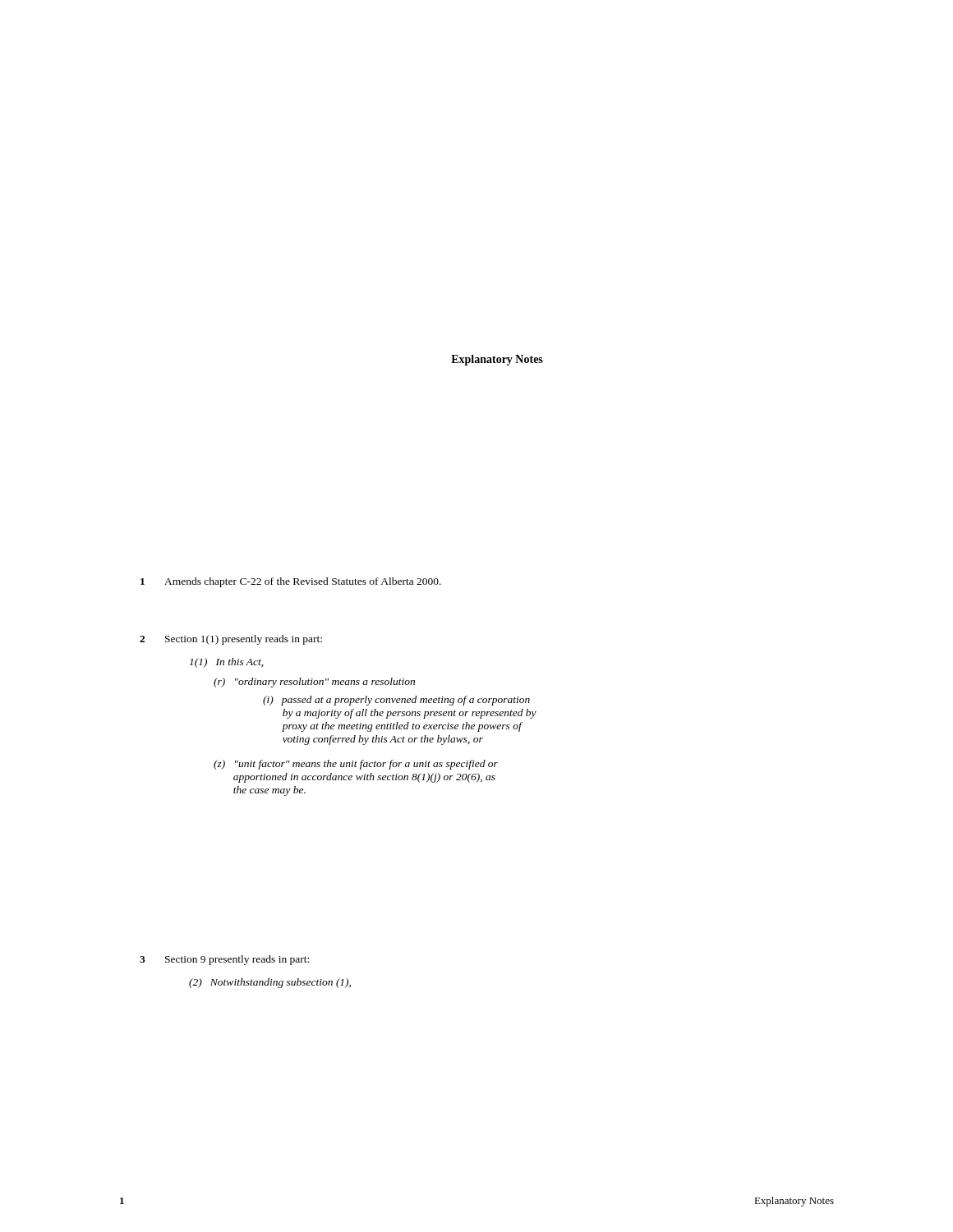Find the passage starting "2 Section 1(1) presently"
The height and width of the screenshot is (1232, 953).
[x=497, y=715]
